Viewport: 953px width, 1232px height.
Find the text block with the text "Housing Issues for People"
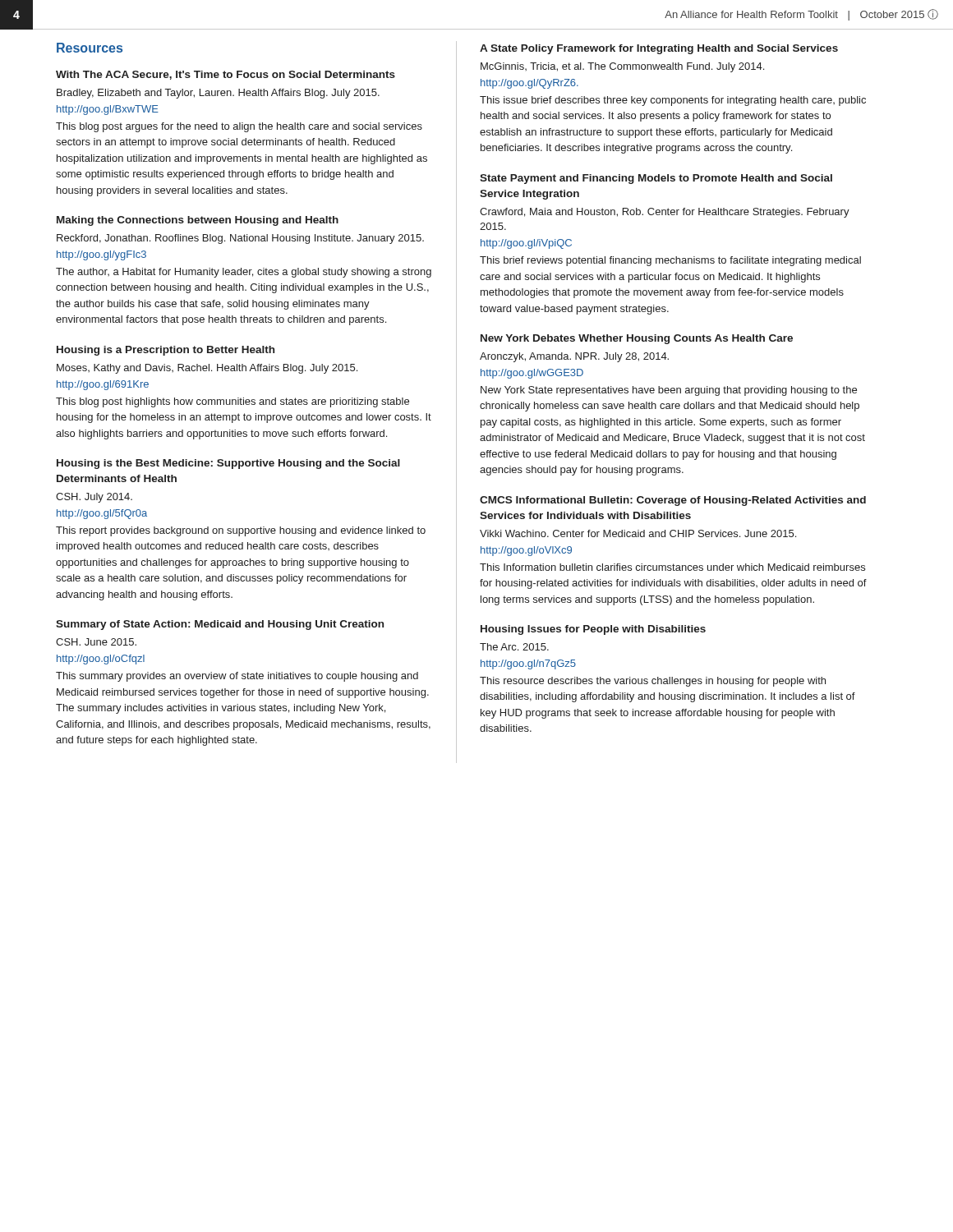pos(674,679)
